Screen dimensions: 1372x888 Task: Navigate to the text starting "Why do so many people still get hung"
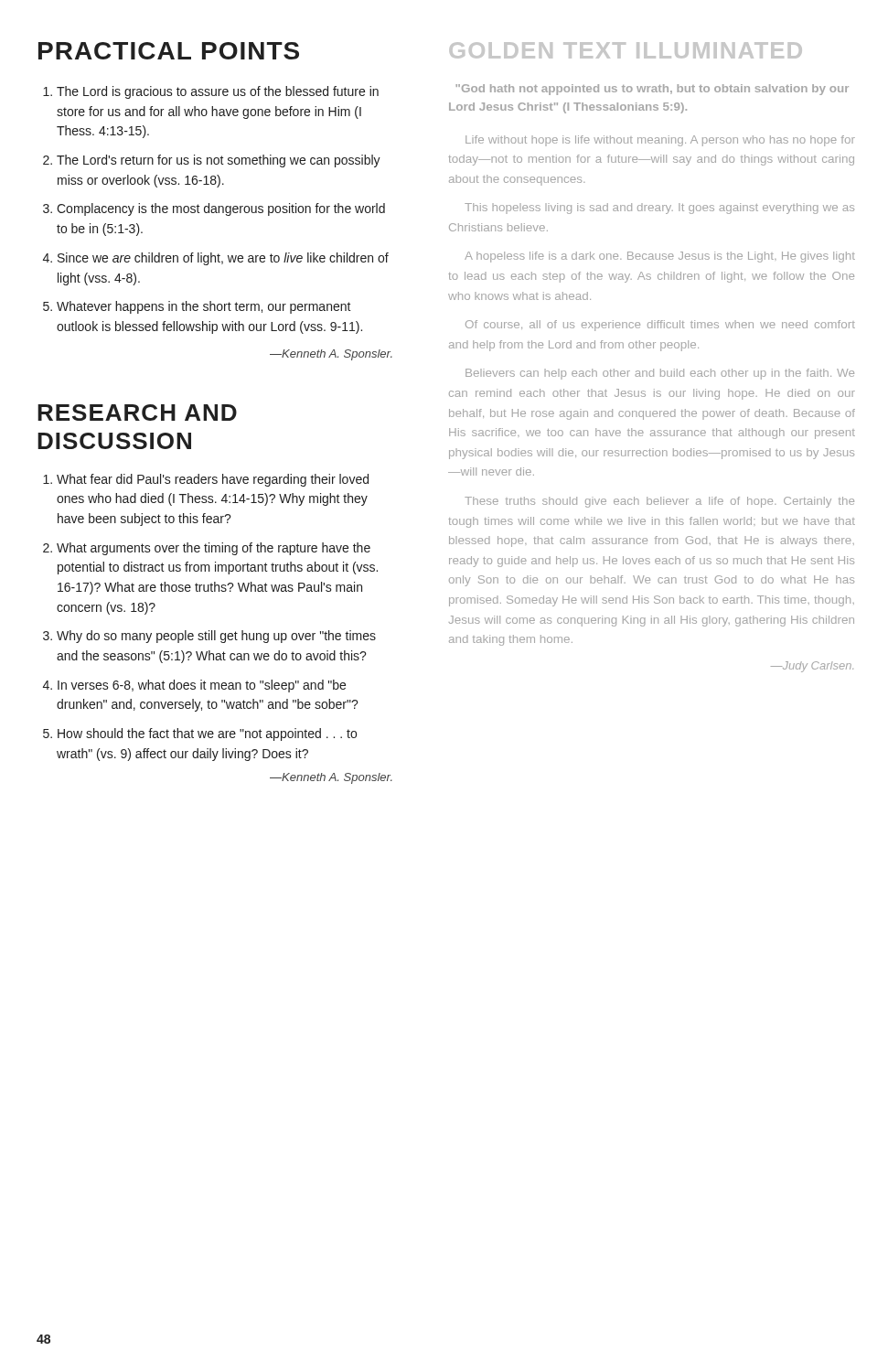click(216, 646)
